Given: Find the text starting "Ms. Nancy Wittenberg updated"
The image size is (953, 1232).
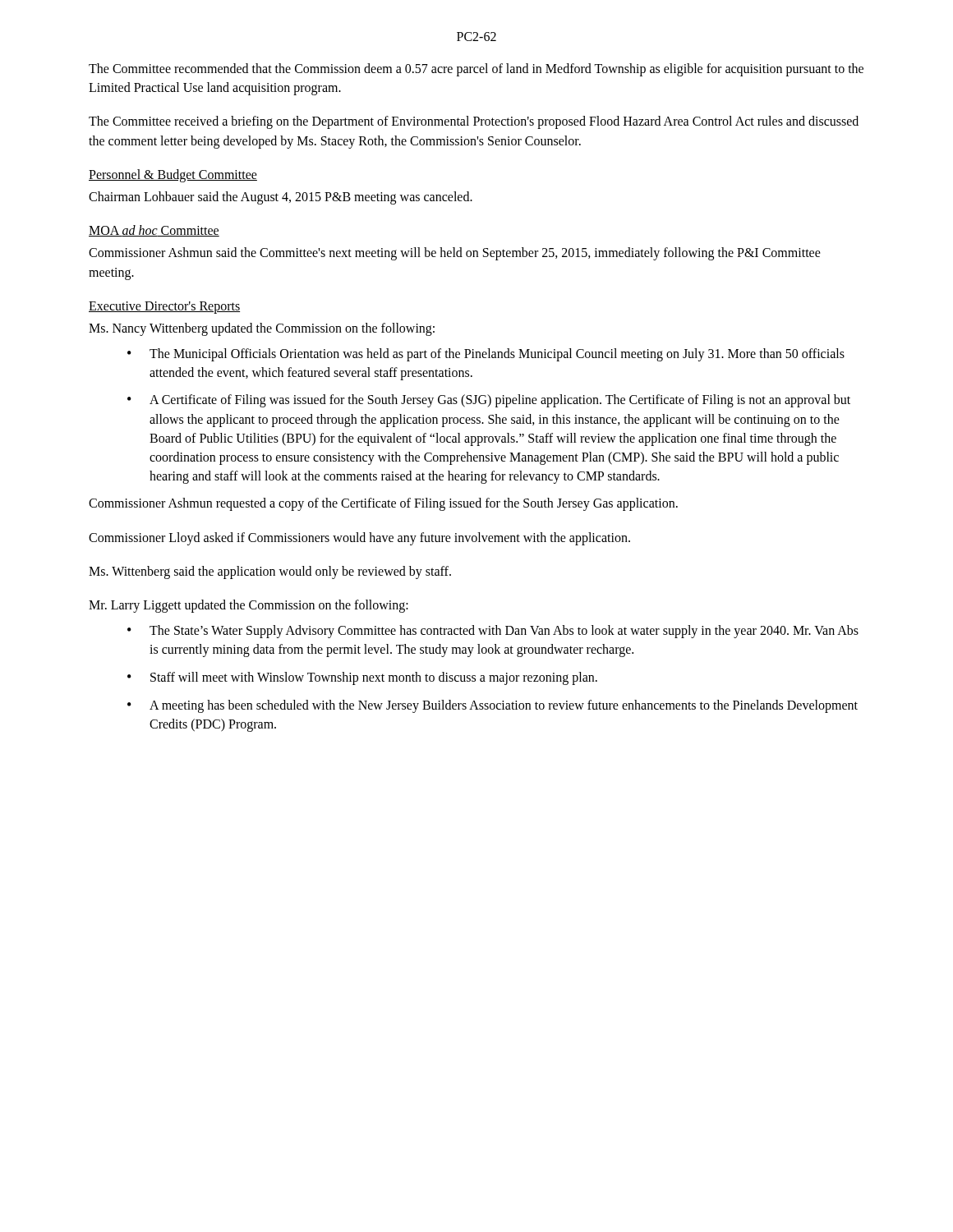Looking at the screenshot, I should pos(262,328).
